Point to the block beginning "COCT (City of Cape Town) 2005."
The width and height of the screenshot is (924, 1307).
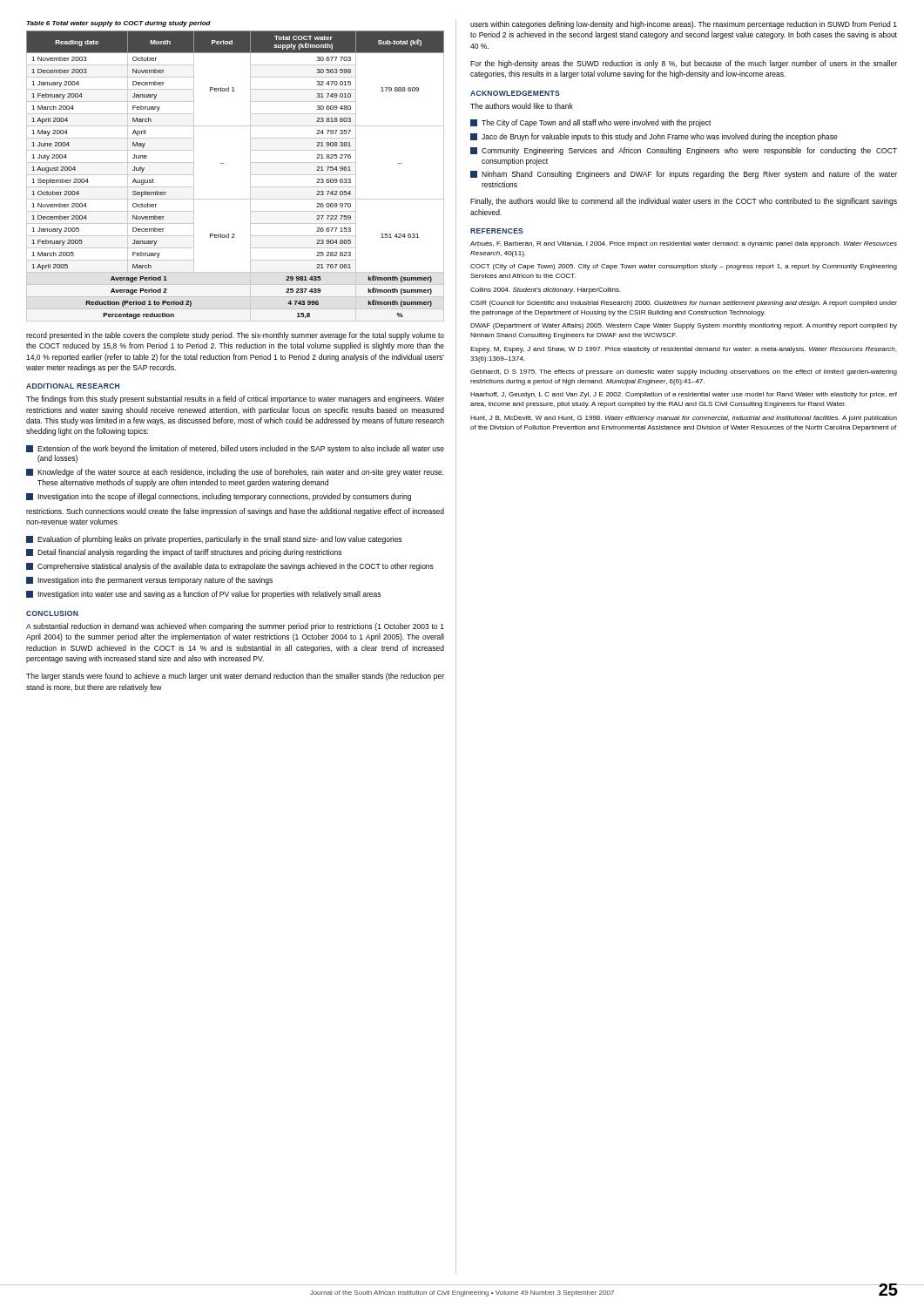[x=684, y=271]
